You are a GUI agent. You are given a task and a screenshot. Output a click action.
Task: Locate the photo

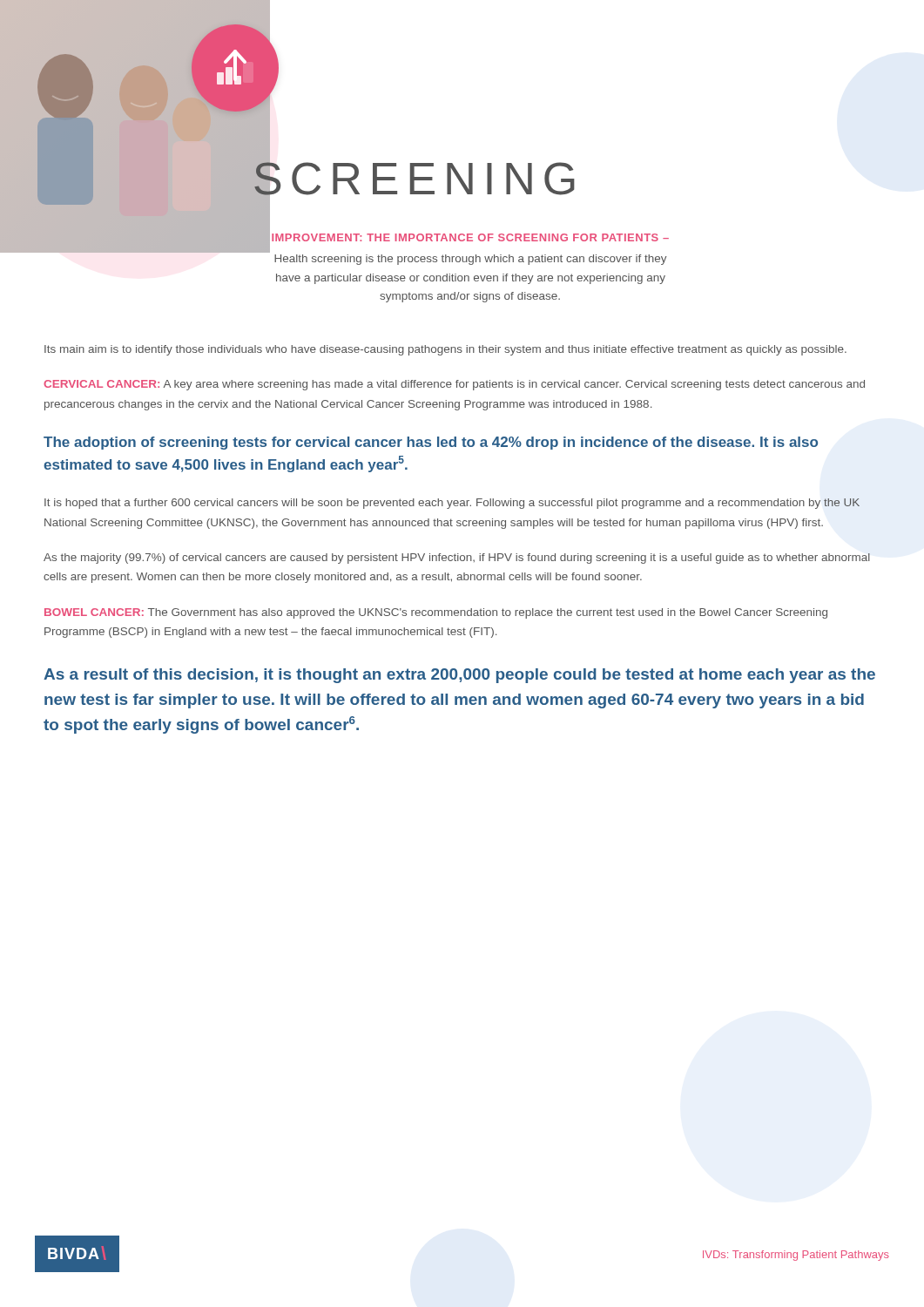[462, 148]
